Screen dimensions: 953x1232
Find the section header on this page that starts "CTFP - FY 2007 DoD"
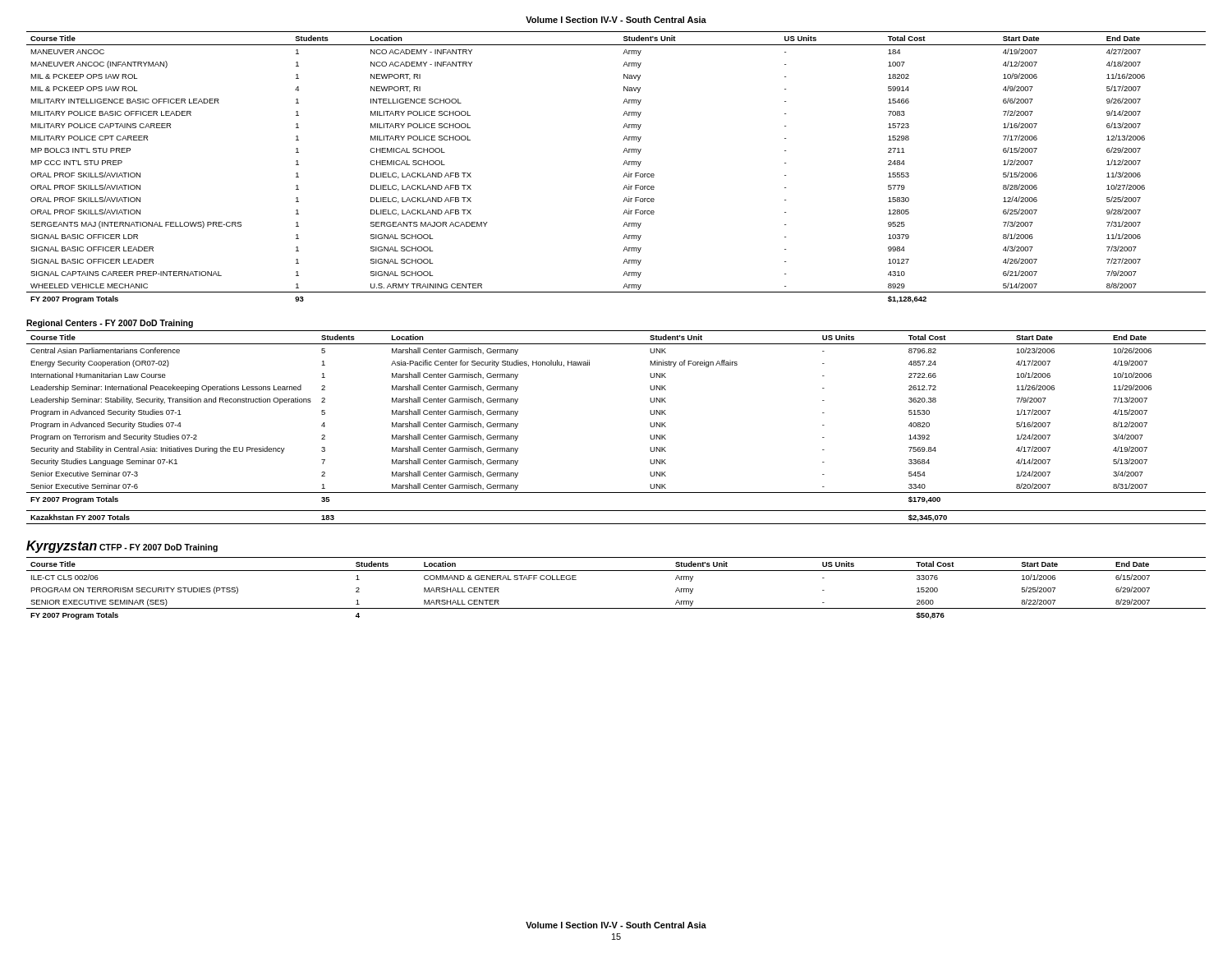(x=159, y=547)
